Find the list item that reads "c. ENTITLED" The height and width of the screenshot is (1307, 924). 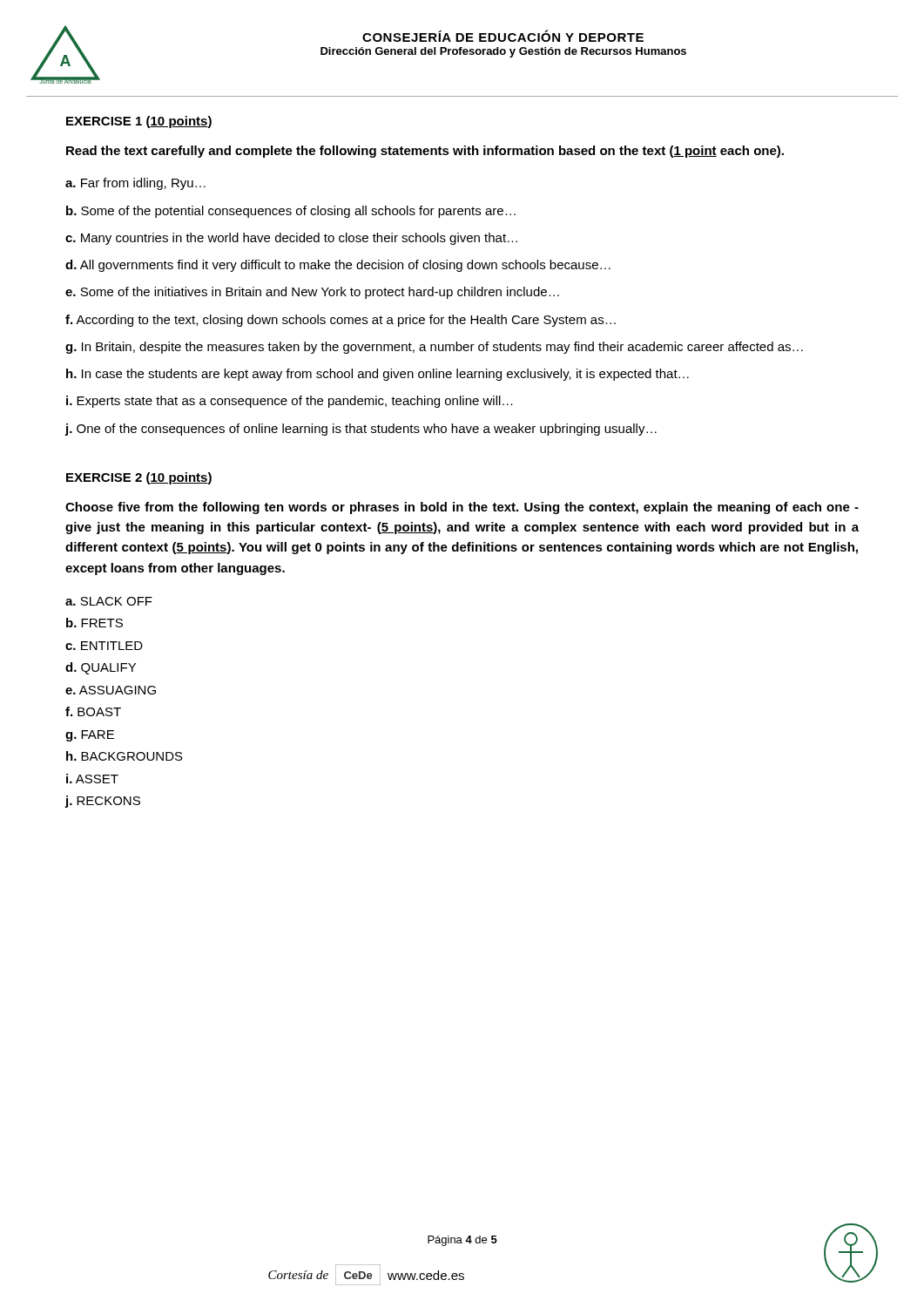point(104,645)
